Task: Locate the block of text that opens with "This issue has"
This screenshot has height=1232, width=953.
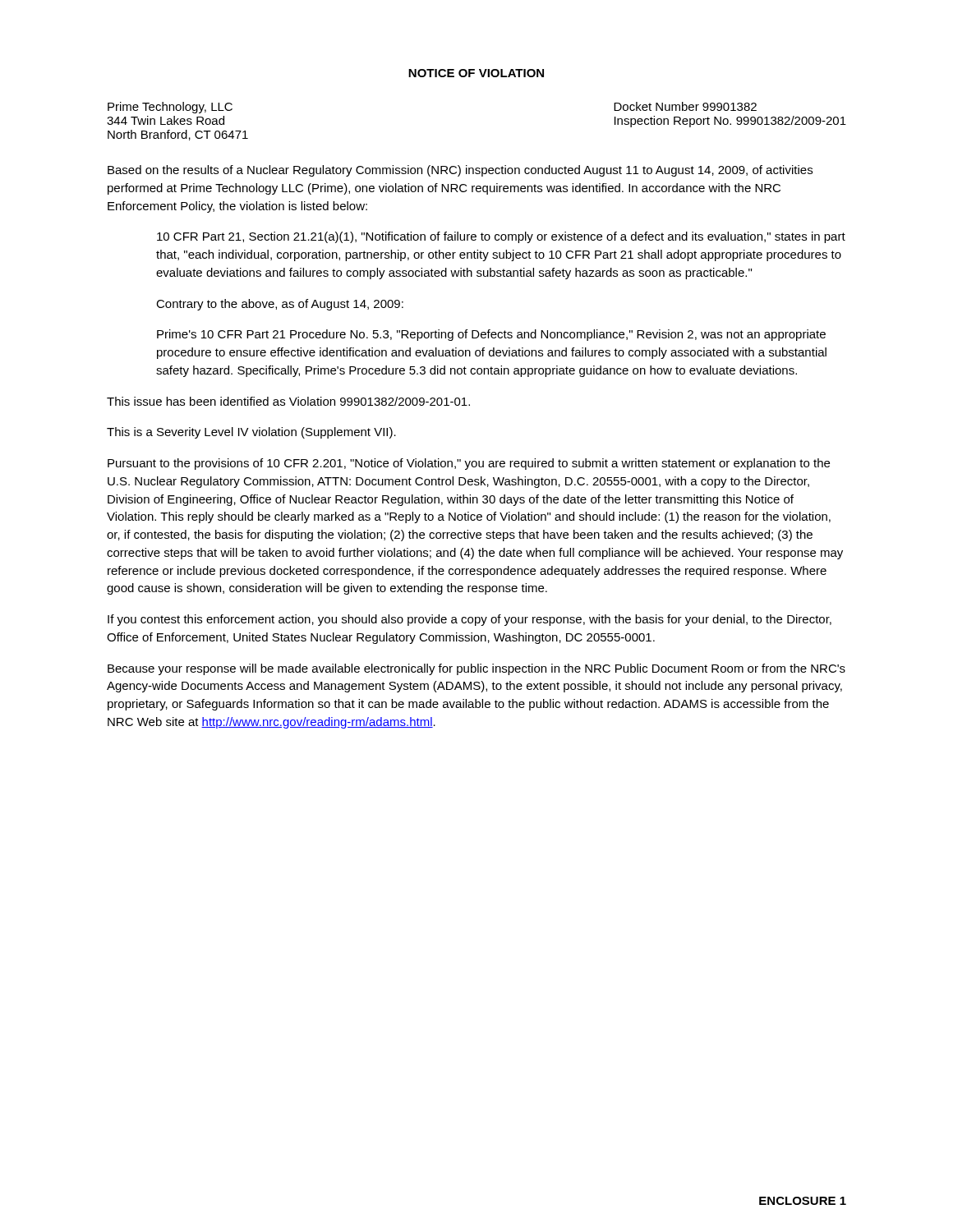Action: tap(476, 401)
